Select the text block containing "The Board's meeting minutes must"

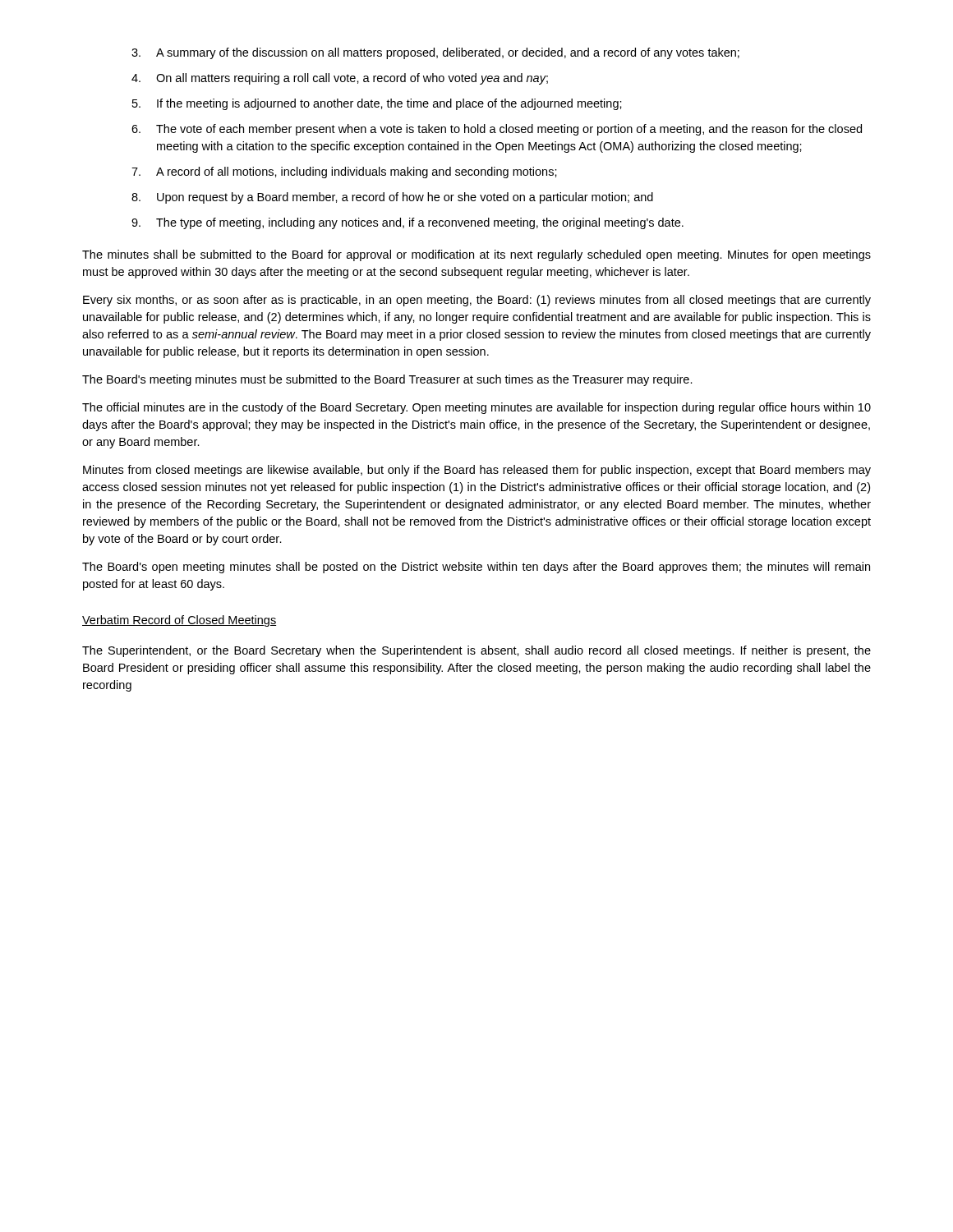[388, 380]
